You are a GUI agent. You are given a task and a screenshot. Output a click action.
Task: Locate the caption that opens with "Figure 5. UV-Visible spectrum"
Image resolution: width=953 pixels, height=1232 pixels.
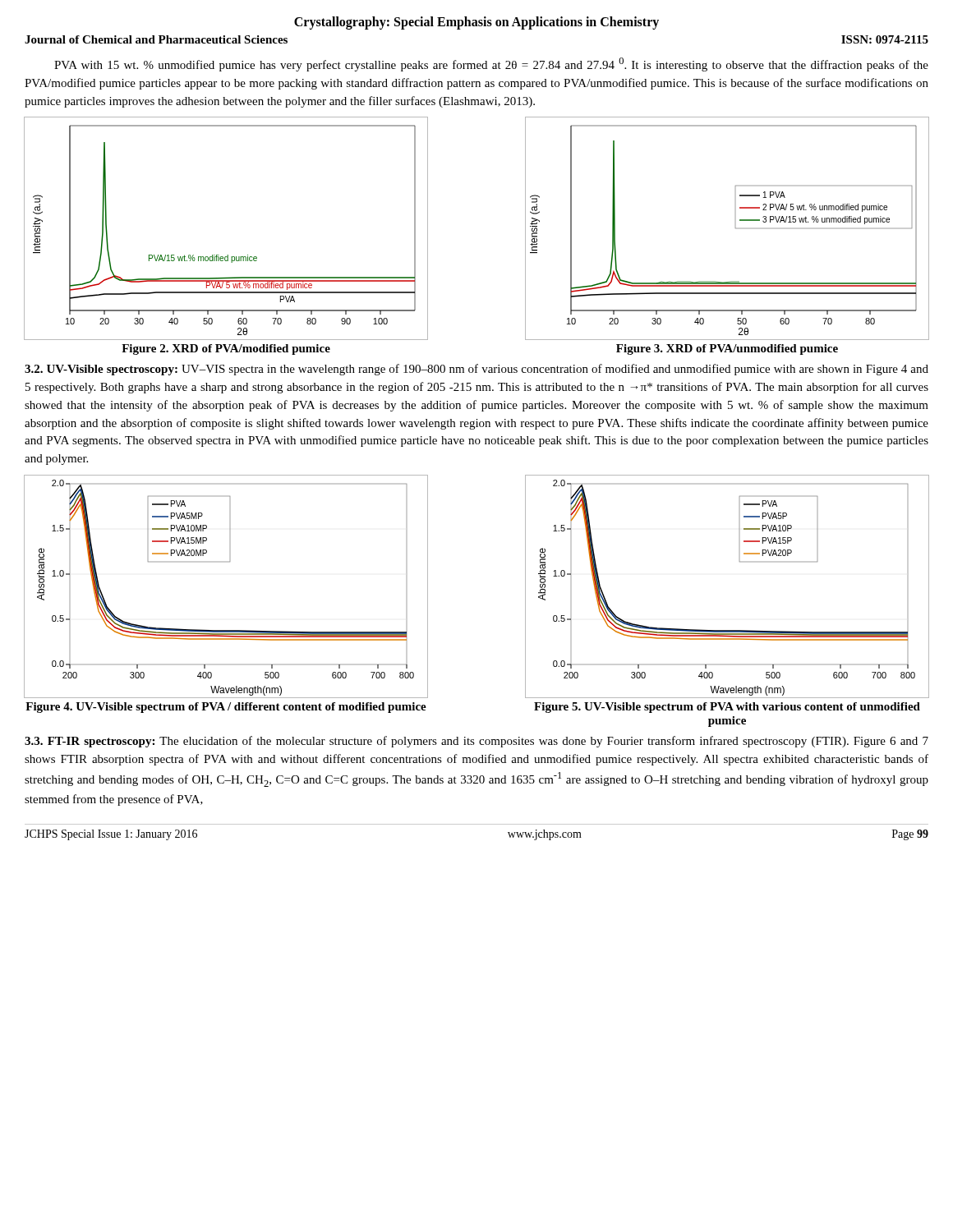[727, 713]
